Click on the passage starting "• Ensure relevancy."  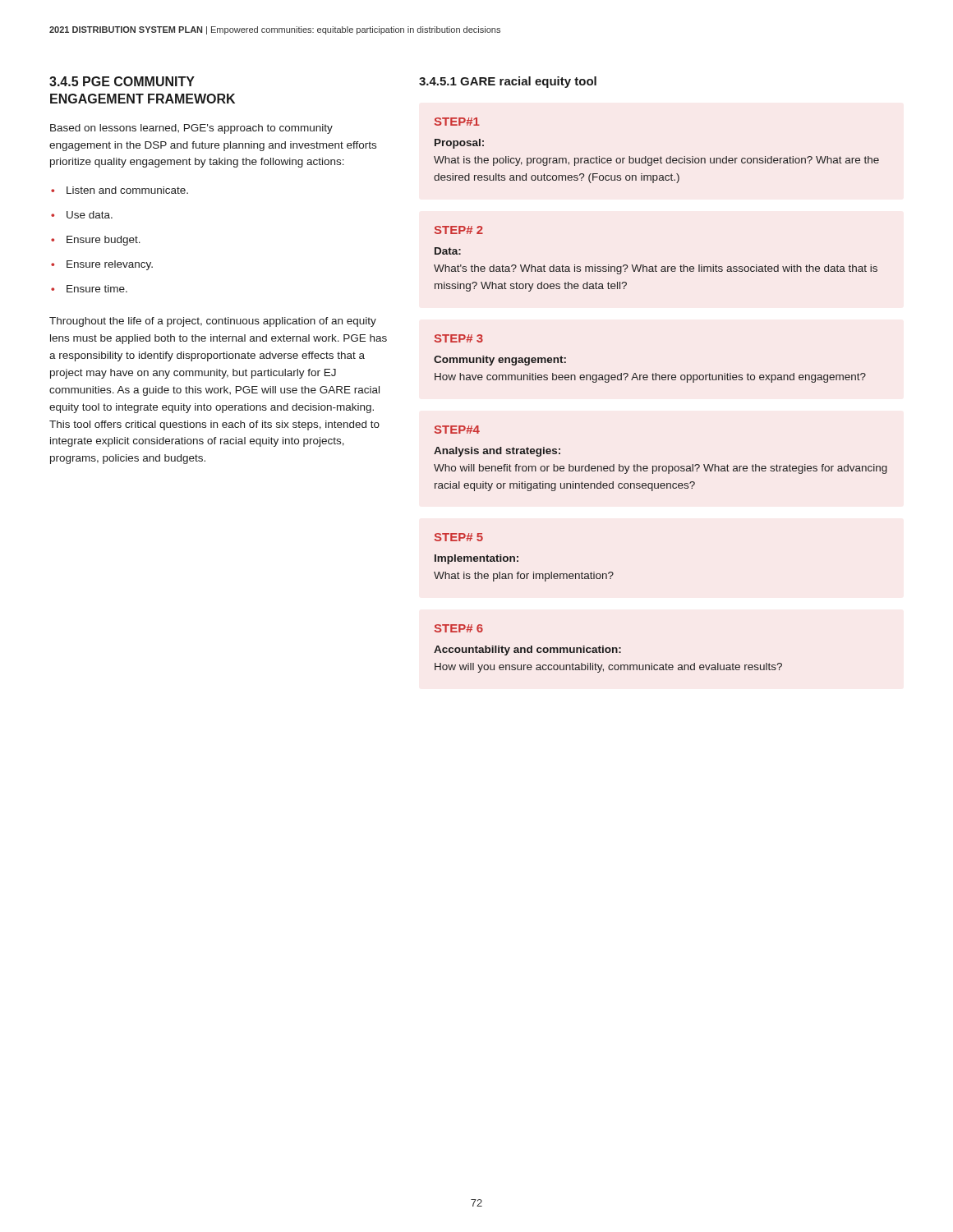coord(102,265)
